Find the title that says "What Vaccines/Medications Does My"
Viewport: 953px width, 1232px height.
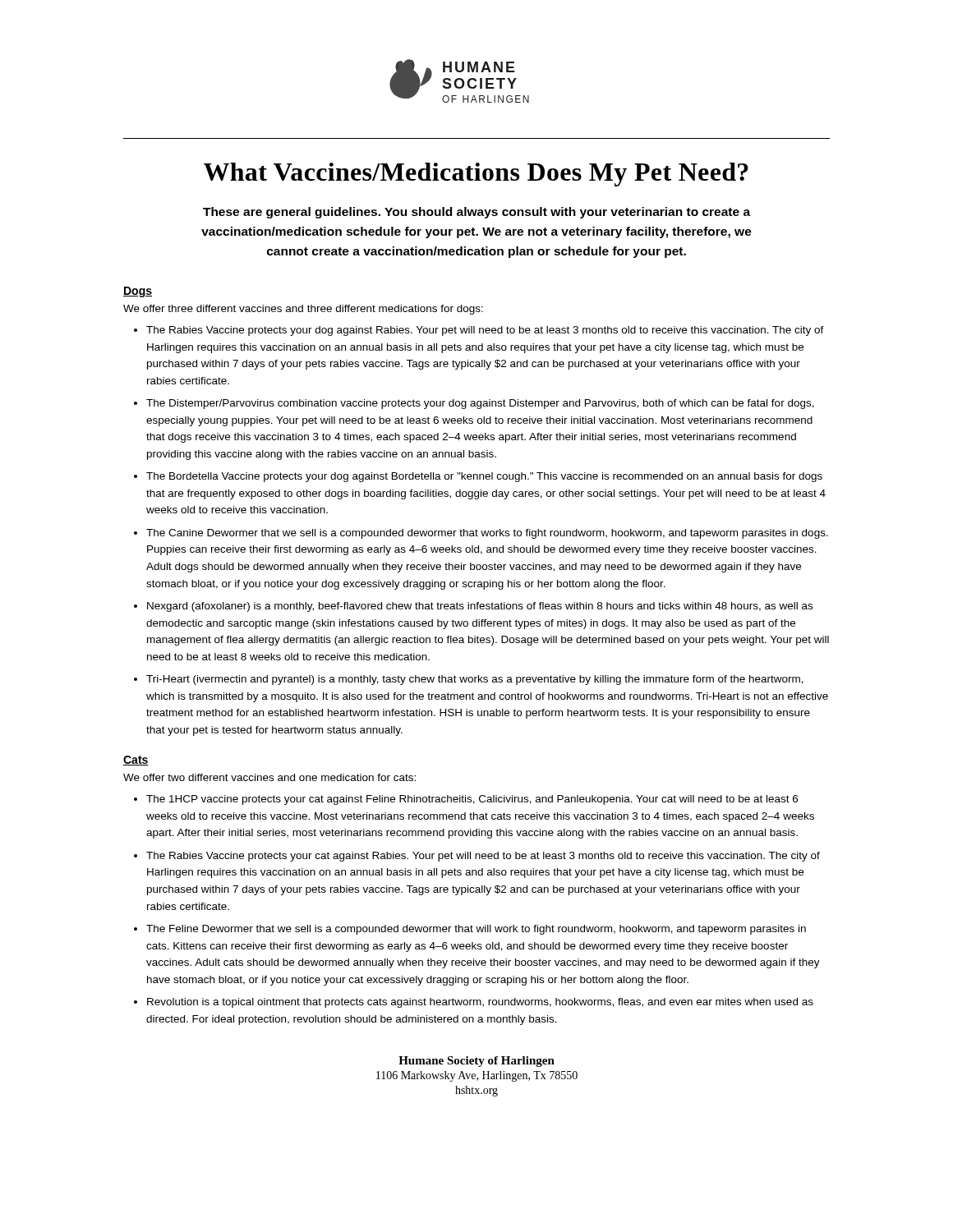tap(476, 172)
